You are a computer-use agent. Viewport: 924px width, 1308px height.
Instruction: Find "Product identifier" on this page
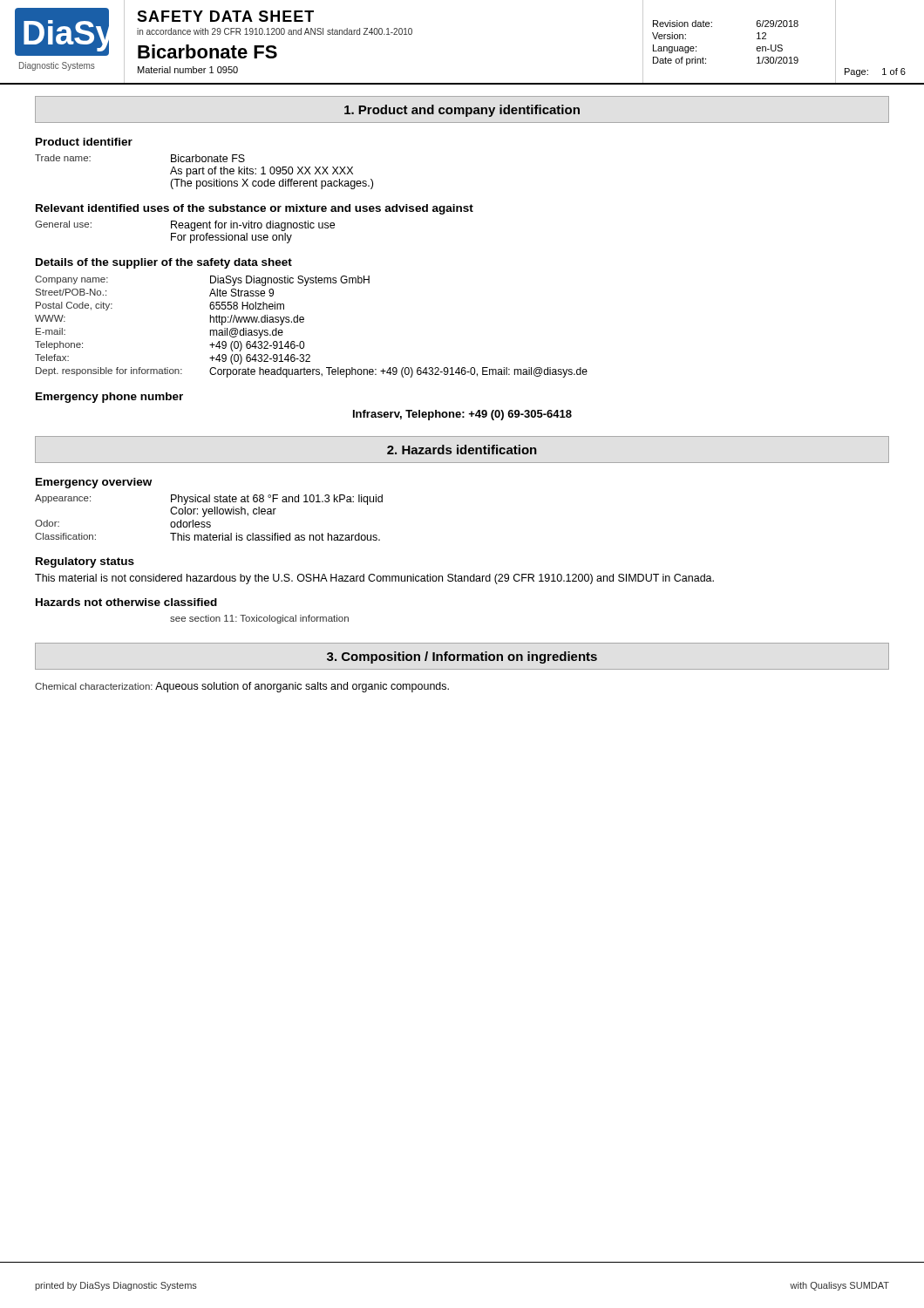pyautogui.click(x=84, y=142)
